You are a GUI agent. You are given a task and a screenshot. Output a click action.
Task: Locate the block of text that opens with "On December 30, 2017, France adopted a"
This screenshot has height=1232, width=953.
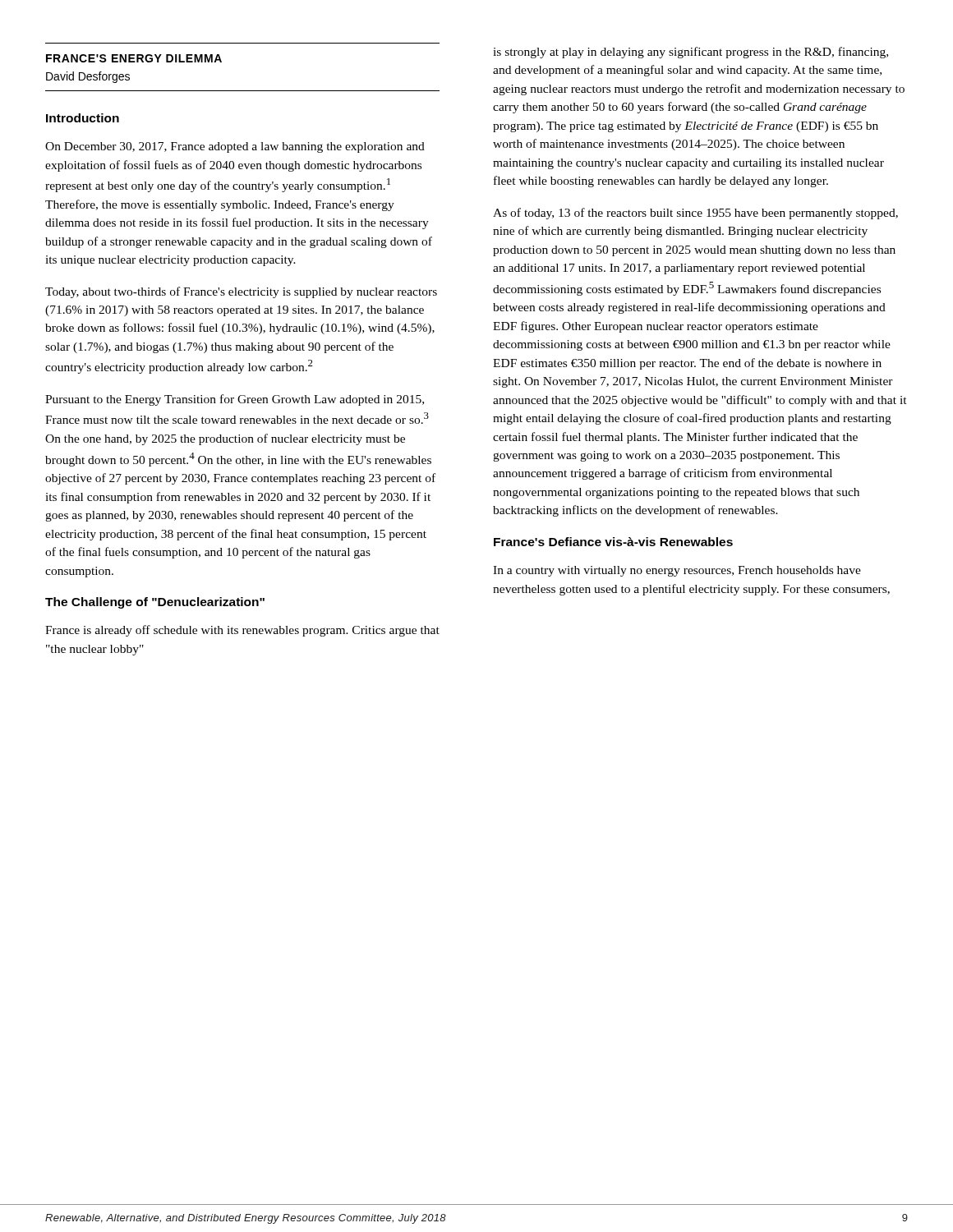pos(239,202)
